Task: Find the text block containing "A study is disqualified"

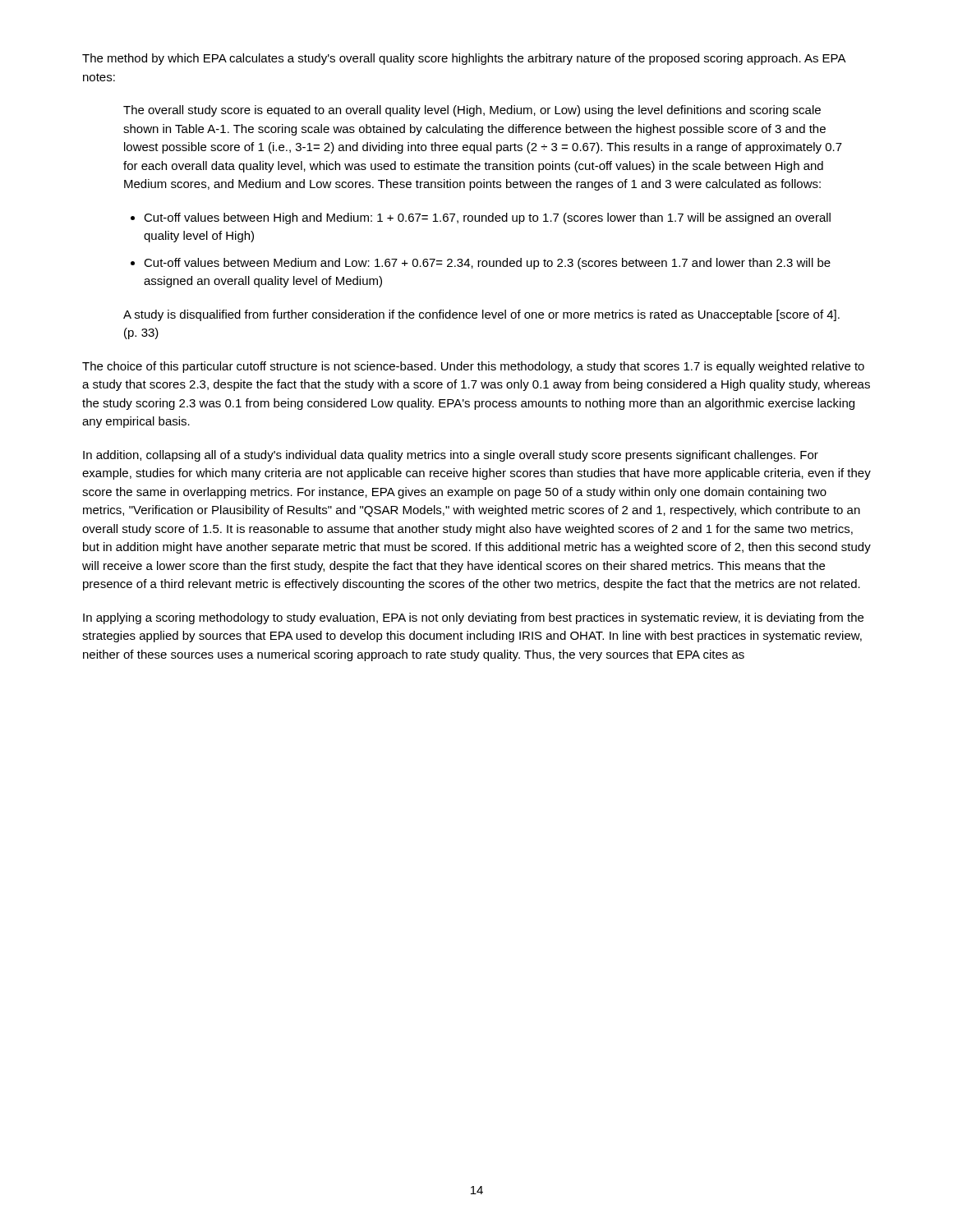Action: (482, 323)
